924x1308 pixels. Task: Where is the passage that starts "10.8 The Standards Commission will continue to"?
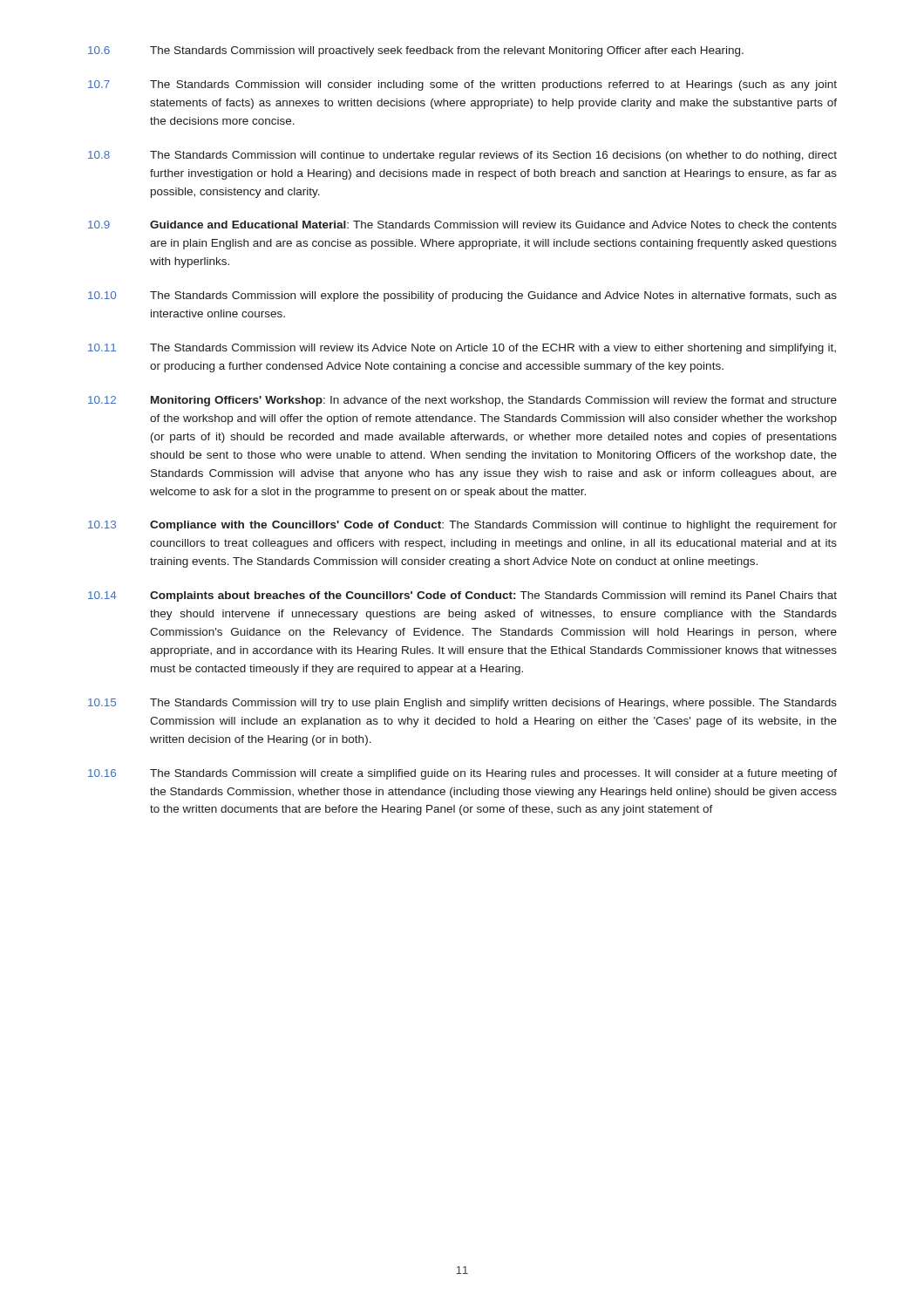click(462, 174)
